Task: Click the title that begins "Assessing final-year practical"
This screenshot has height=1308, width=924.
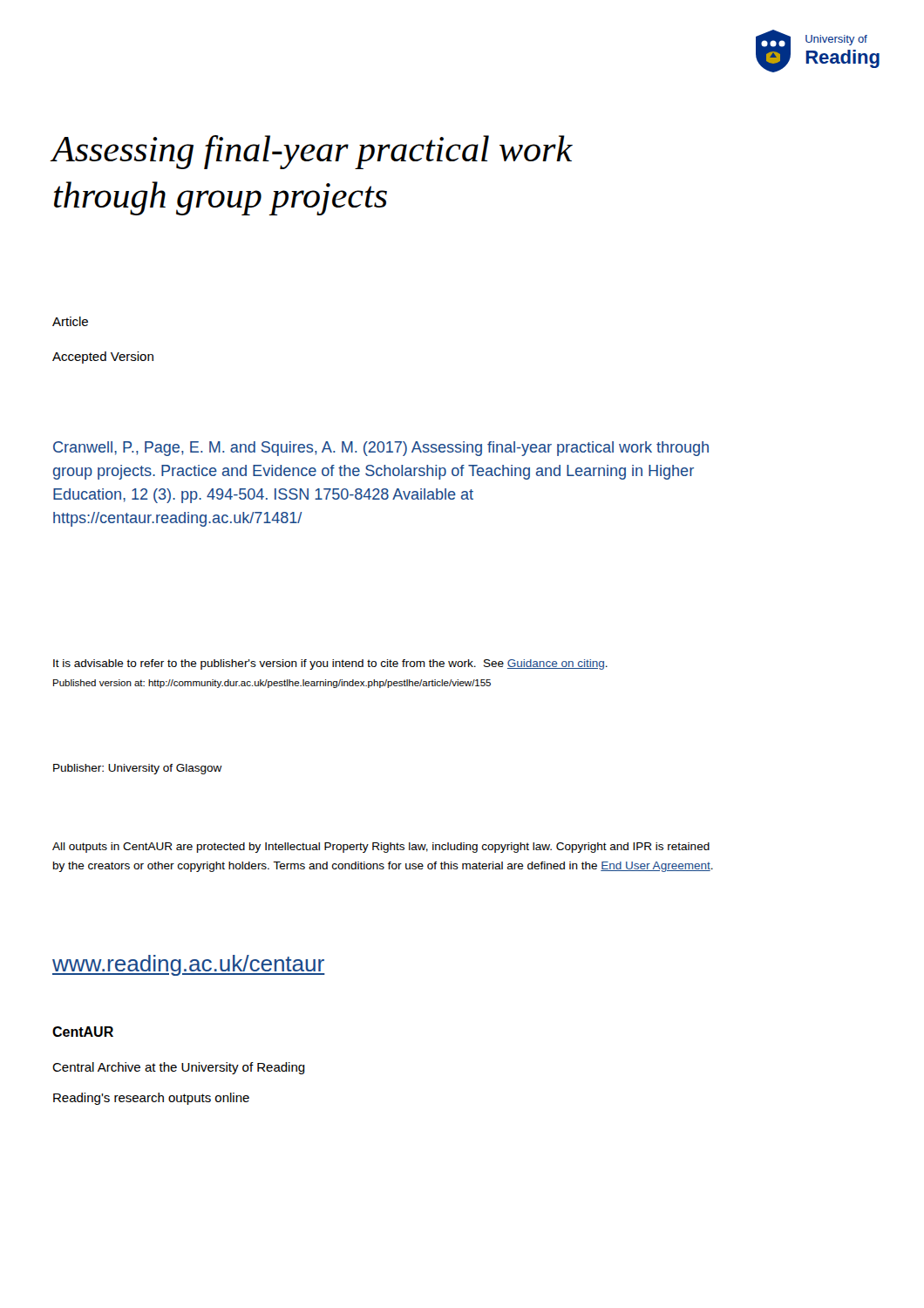Action: (x=379, y=172)
